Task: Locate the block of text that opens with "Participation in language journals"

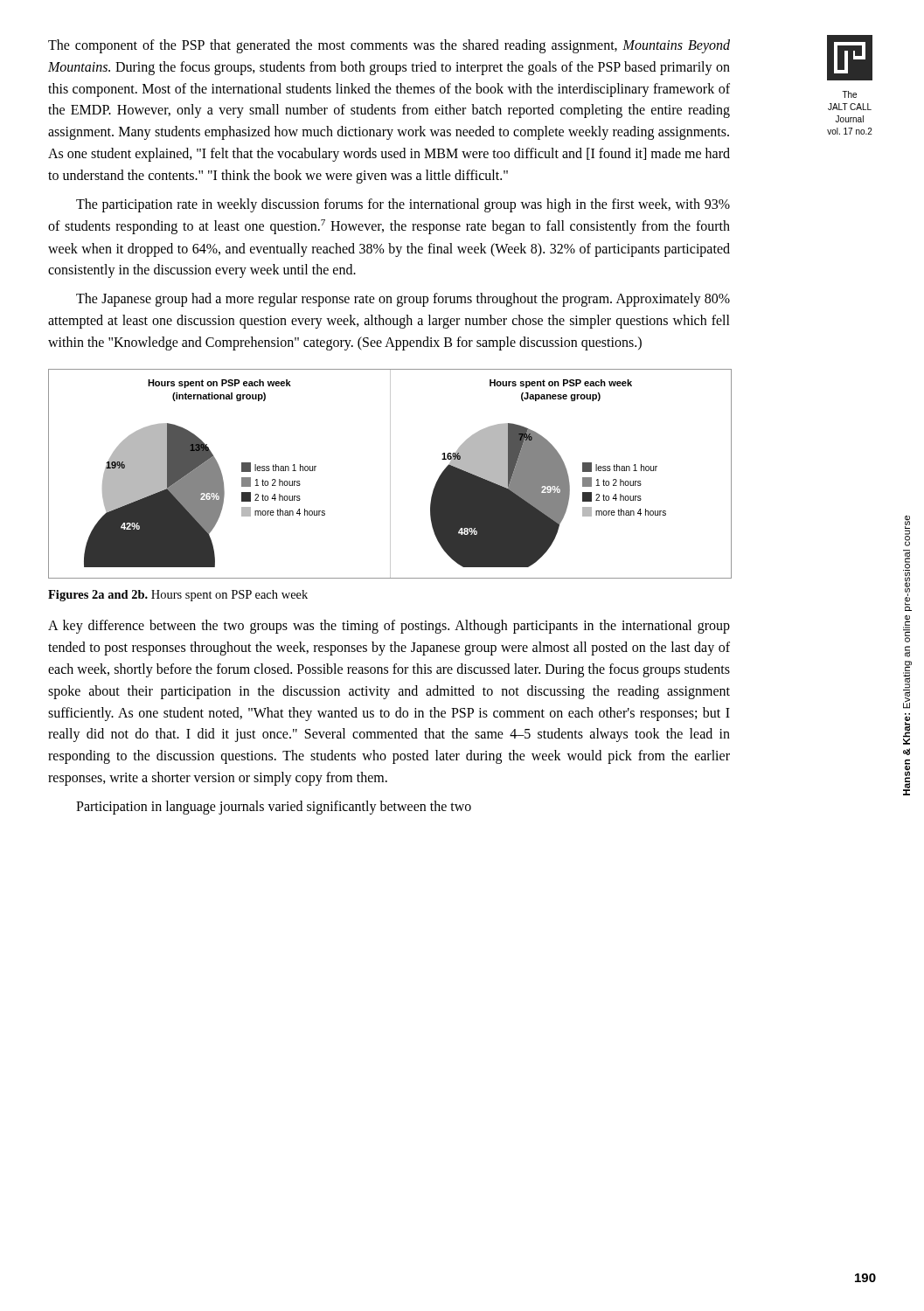Action: (274, 806)
